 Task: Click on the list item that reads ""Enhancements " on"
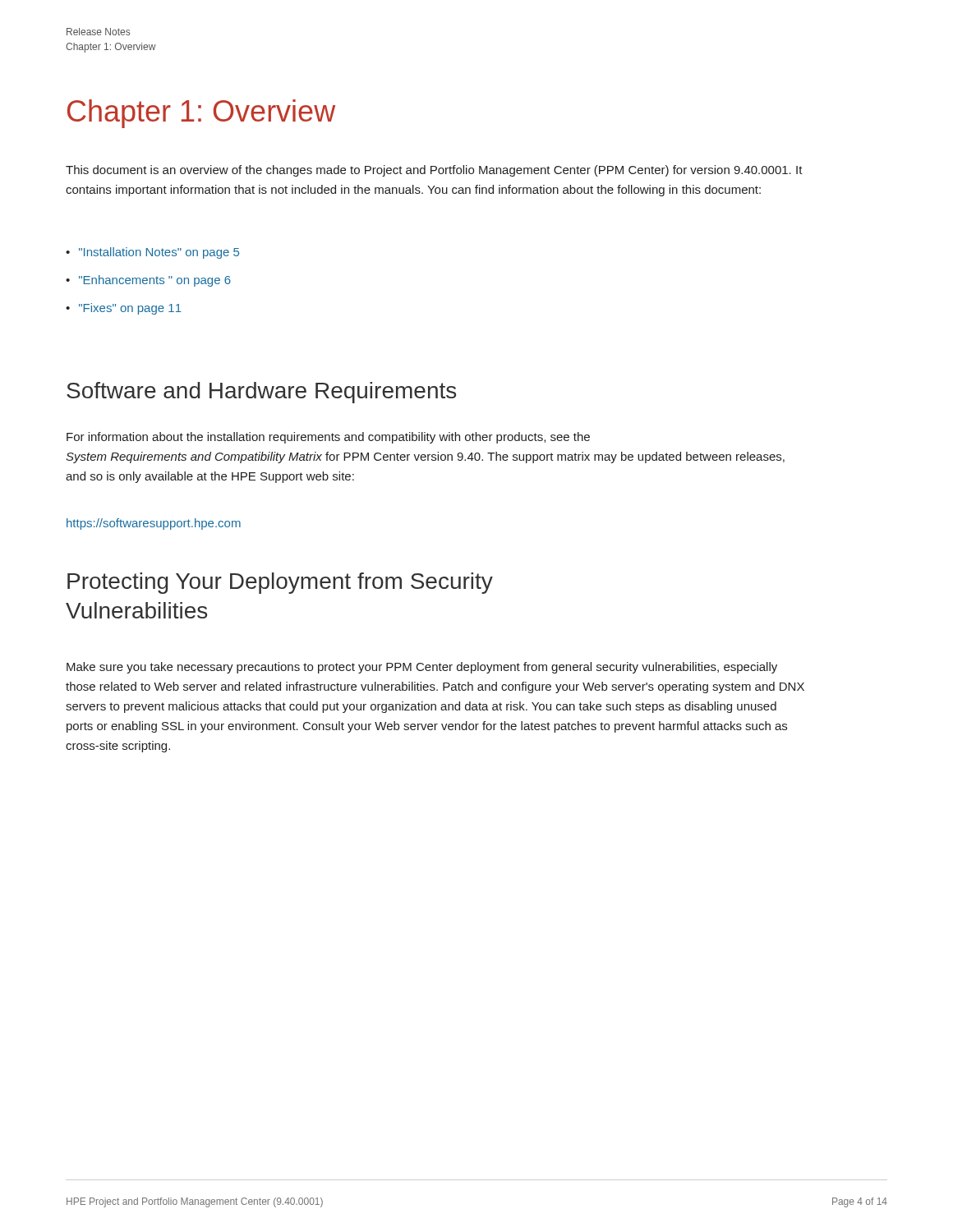coord(155,280)
